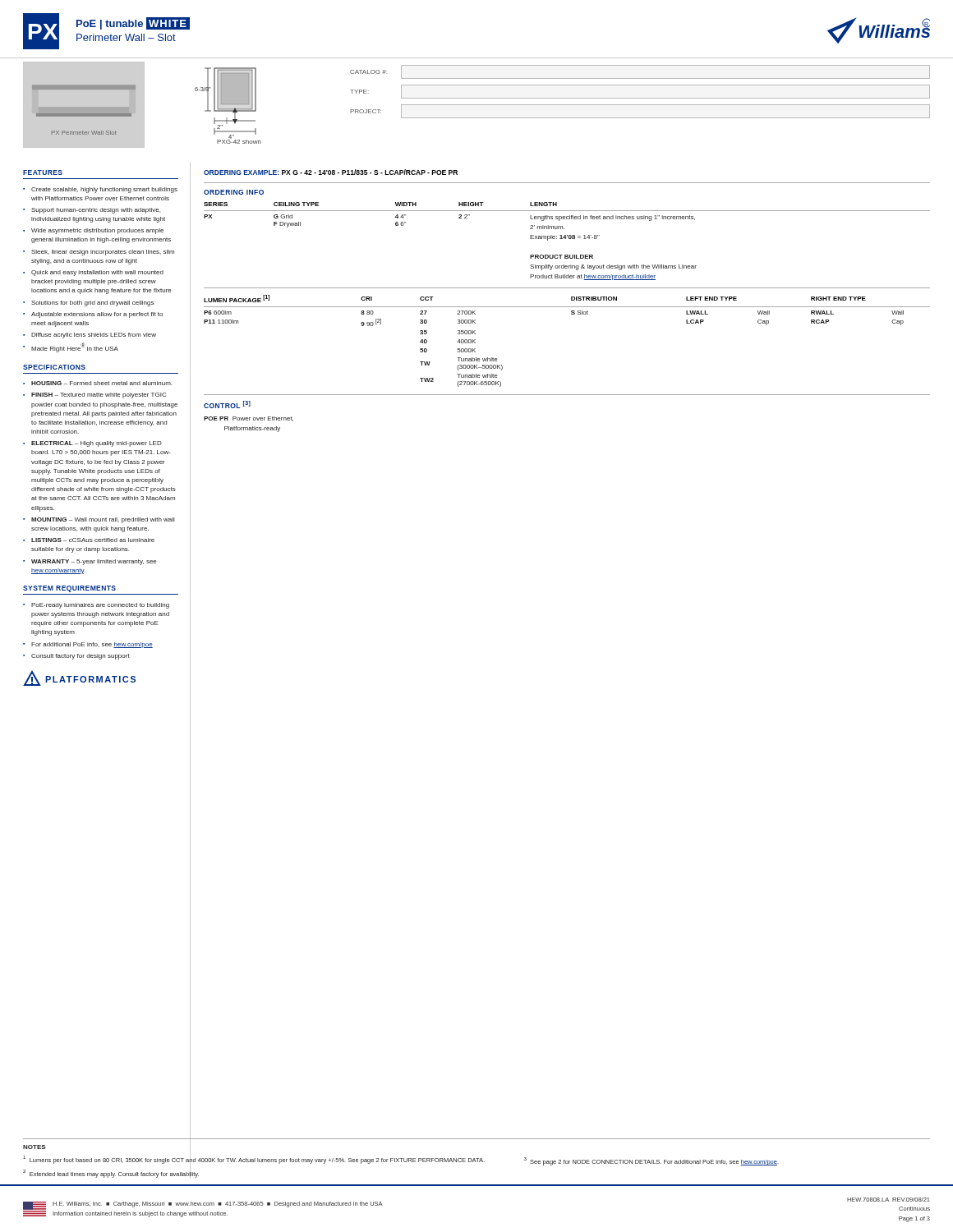Viewport: 953px width, 1232px height.
Task: Where is the passage that starts "ELECTRICAL – High quality mid-power"?
Action: point(103,476)
